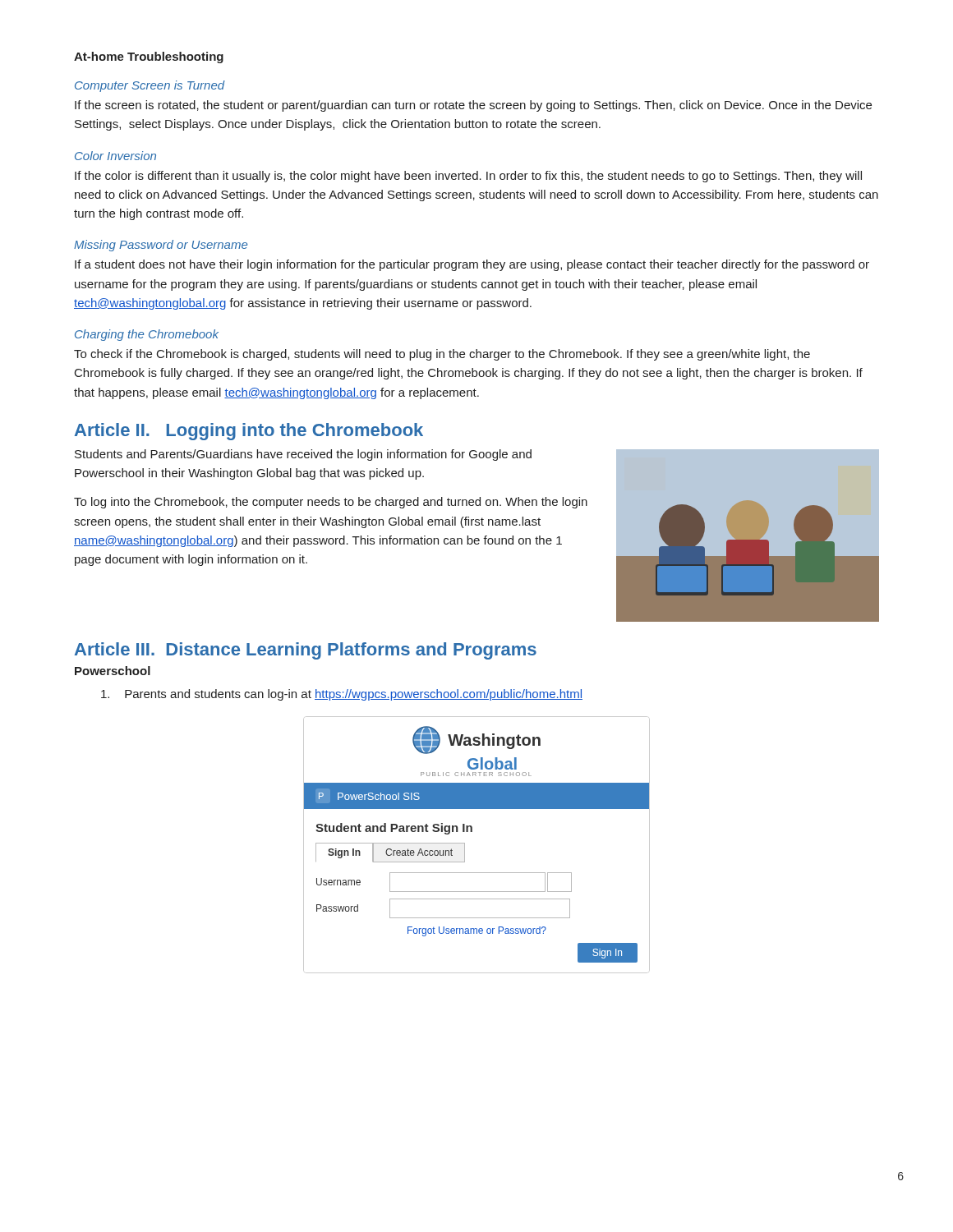Image resolution: width=953 pixels, height=1232 pixels.
Task: Select the text block with the text "To log into the"
Action: 331,530
